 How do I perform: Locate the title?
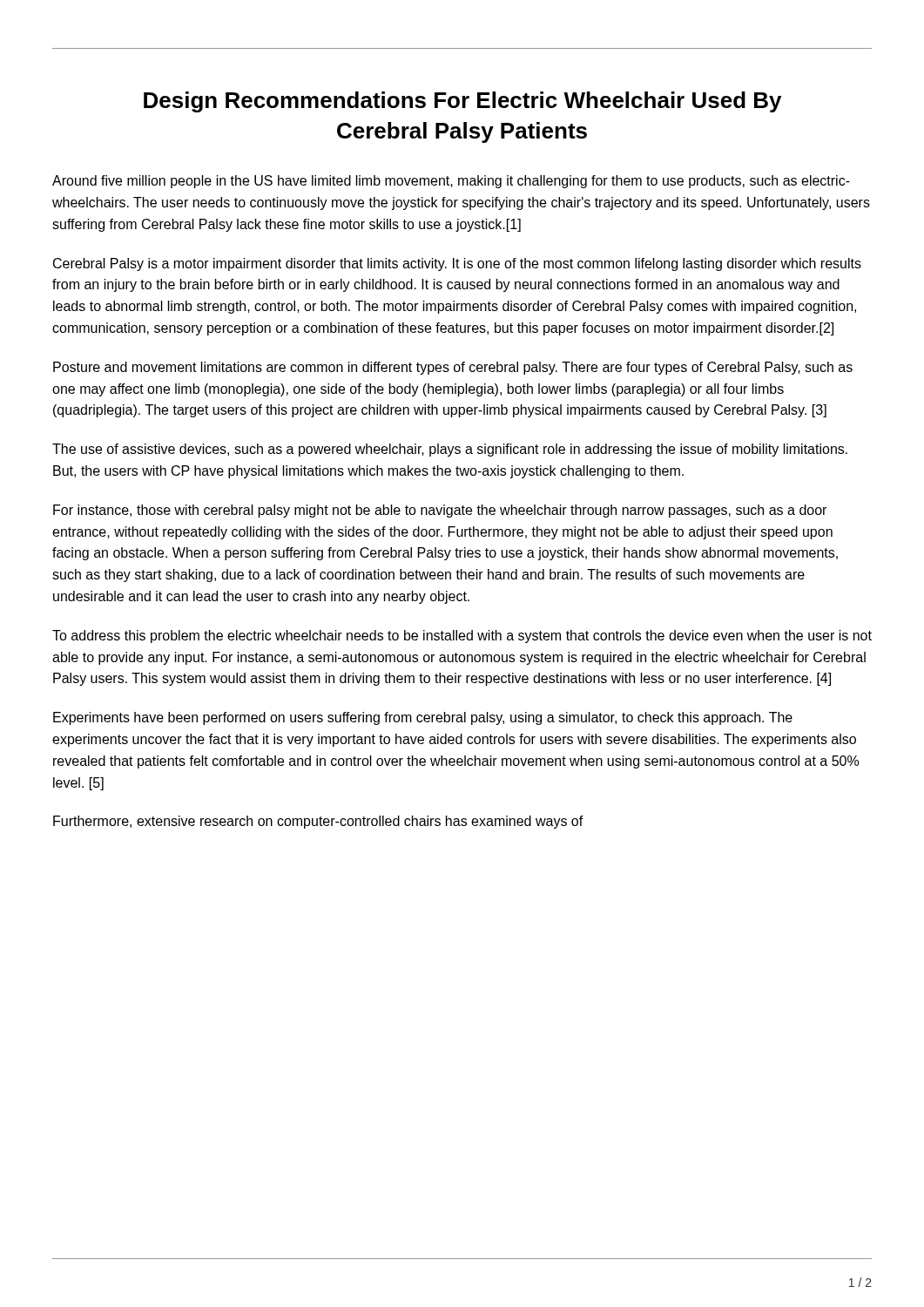[x=462, y=116]
